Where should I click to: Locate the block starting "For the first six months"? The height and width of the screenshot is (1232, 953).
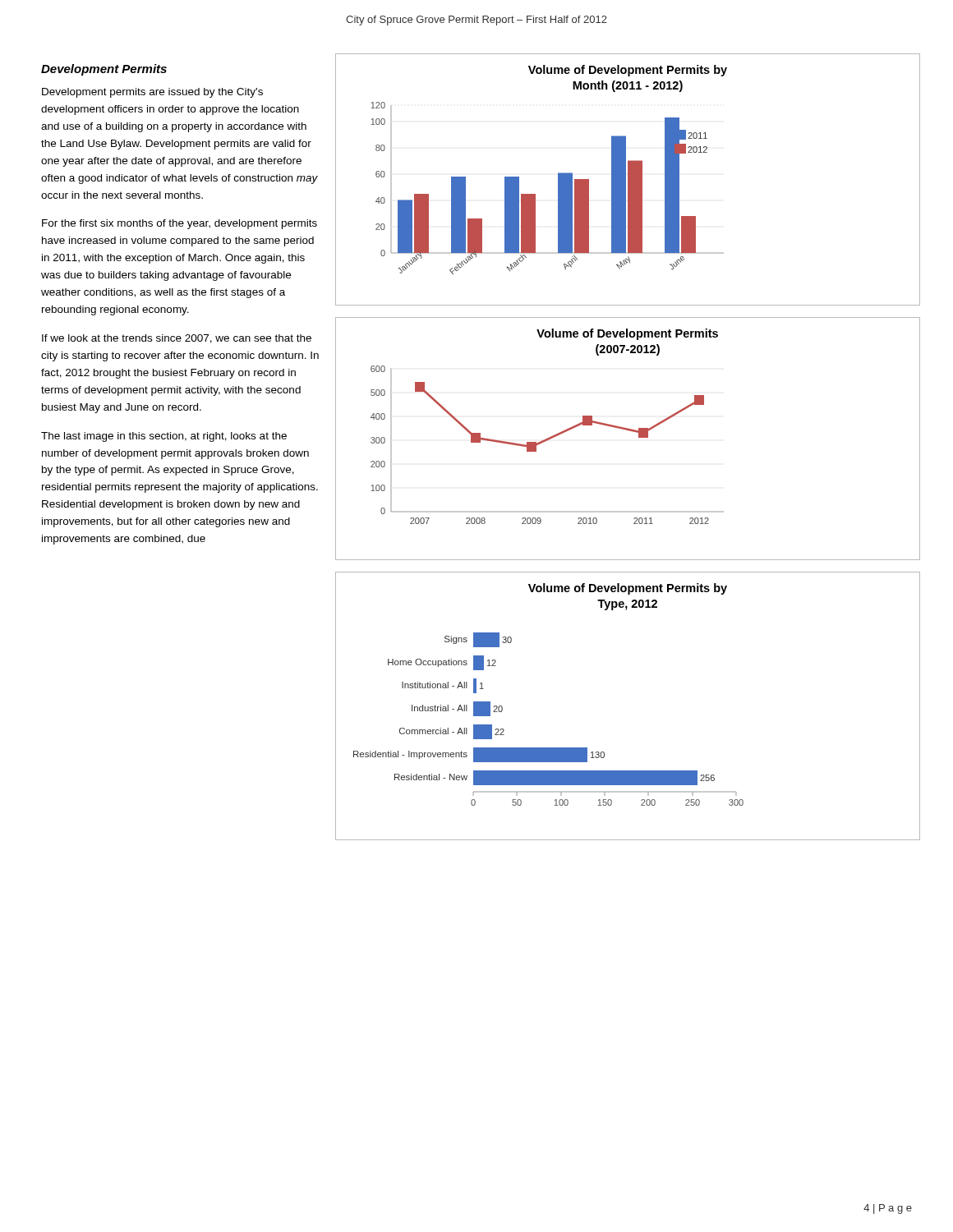click(179, 266)
